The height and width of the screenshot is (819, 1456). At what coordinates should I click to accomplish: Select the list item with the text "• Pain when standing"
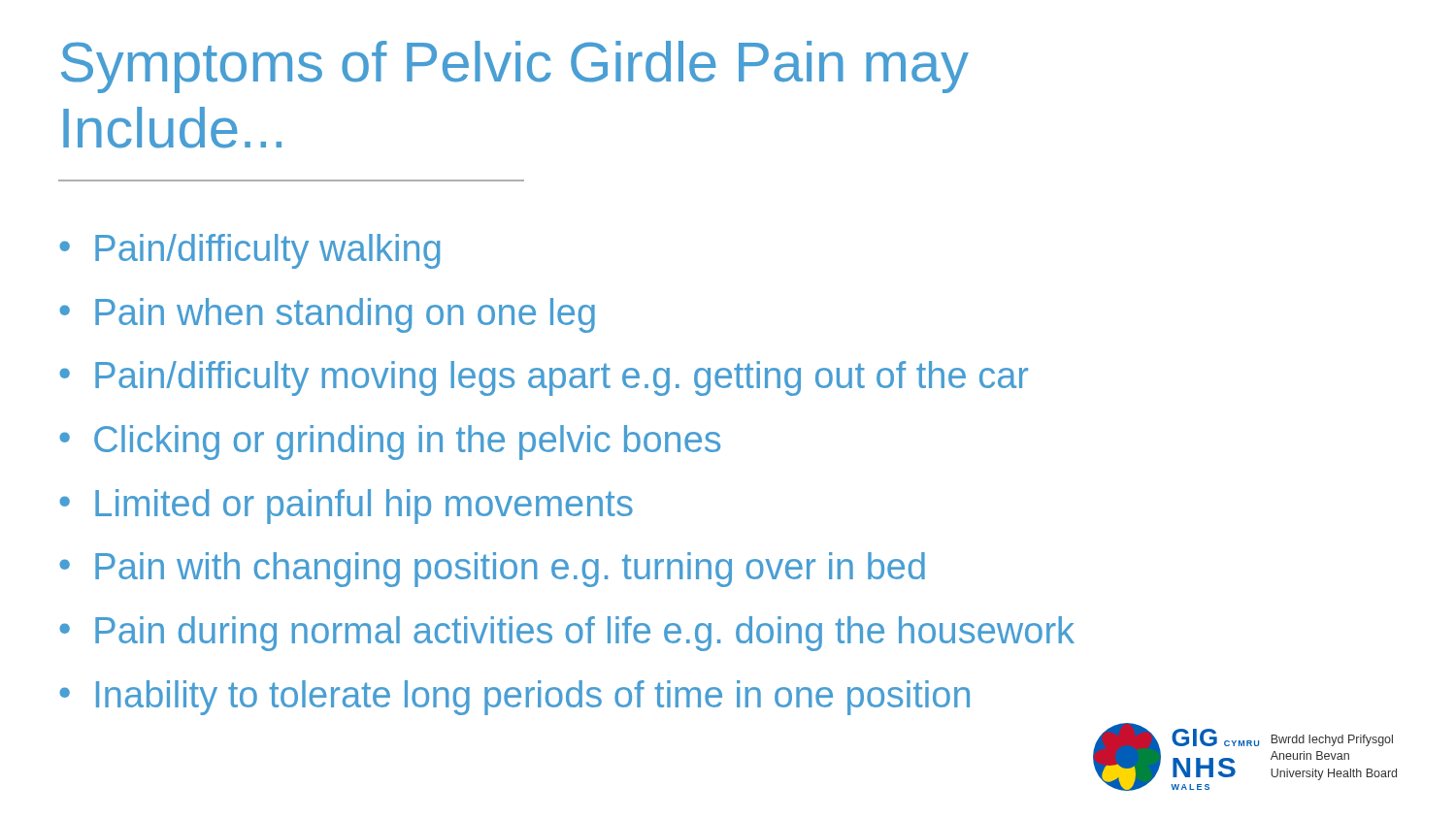tap(328, 313)
